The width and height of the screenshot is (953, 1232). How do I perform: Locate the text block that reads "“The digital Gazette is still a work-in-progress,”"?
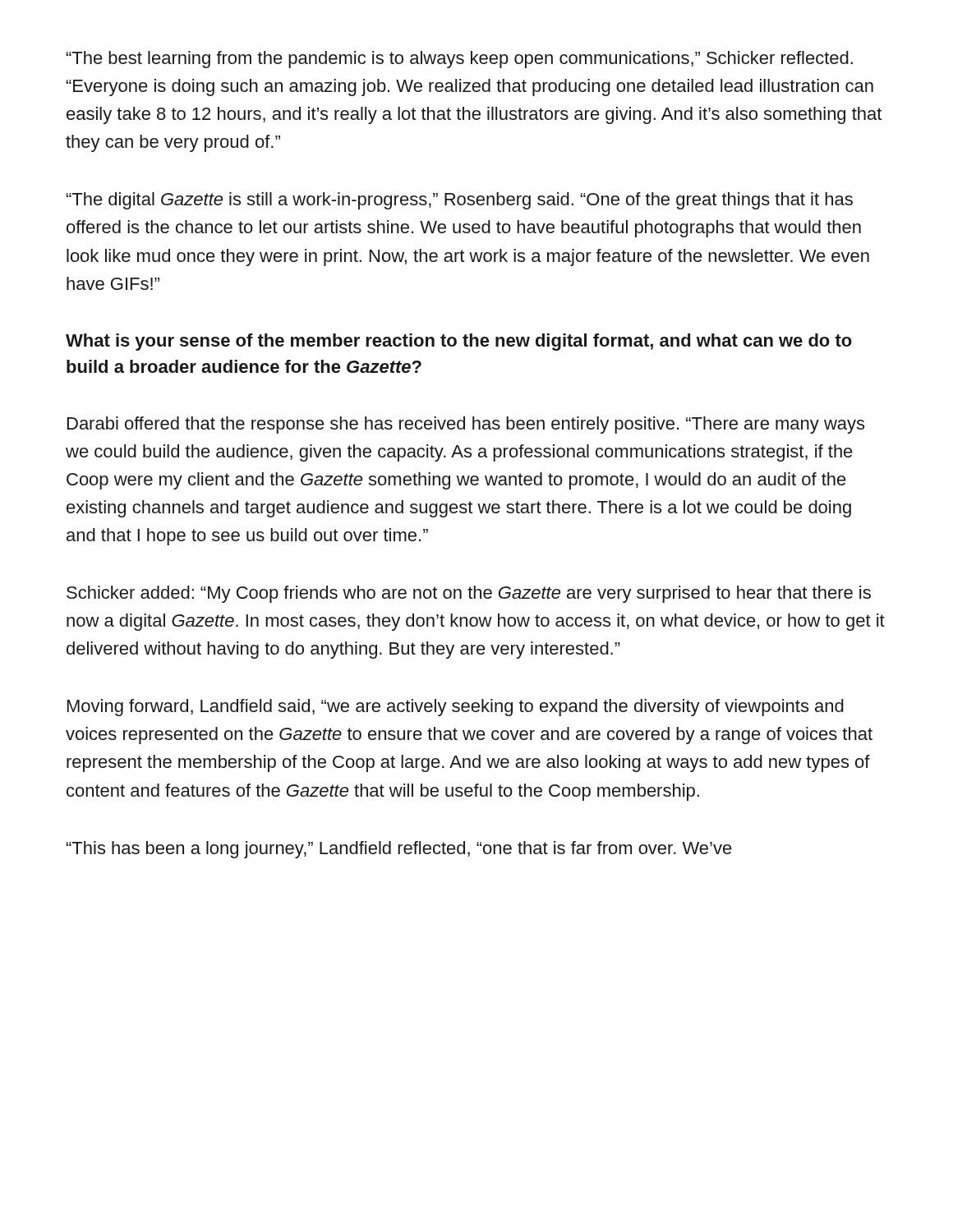click(468, 241)
